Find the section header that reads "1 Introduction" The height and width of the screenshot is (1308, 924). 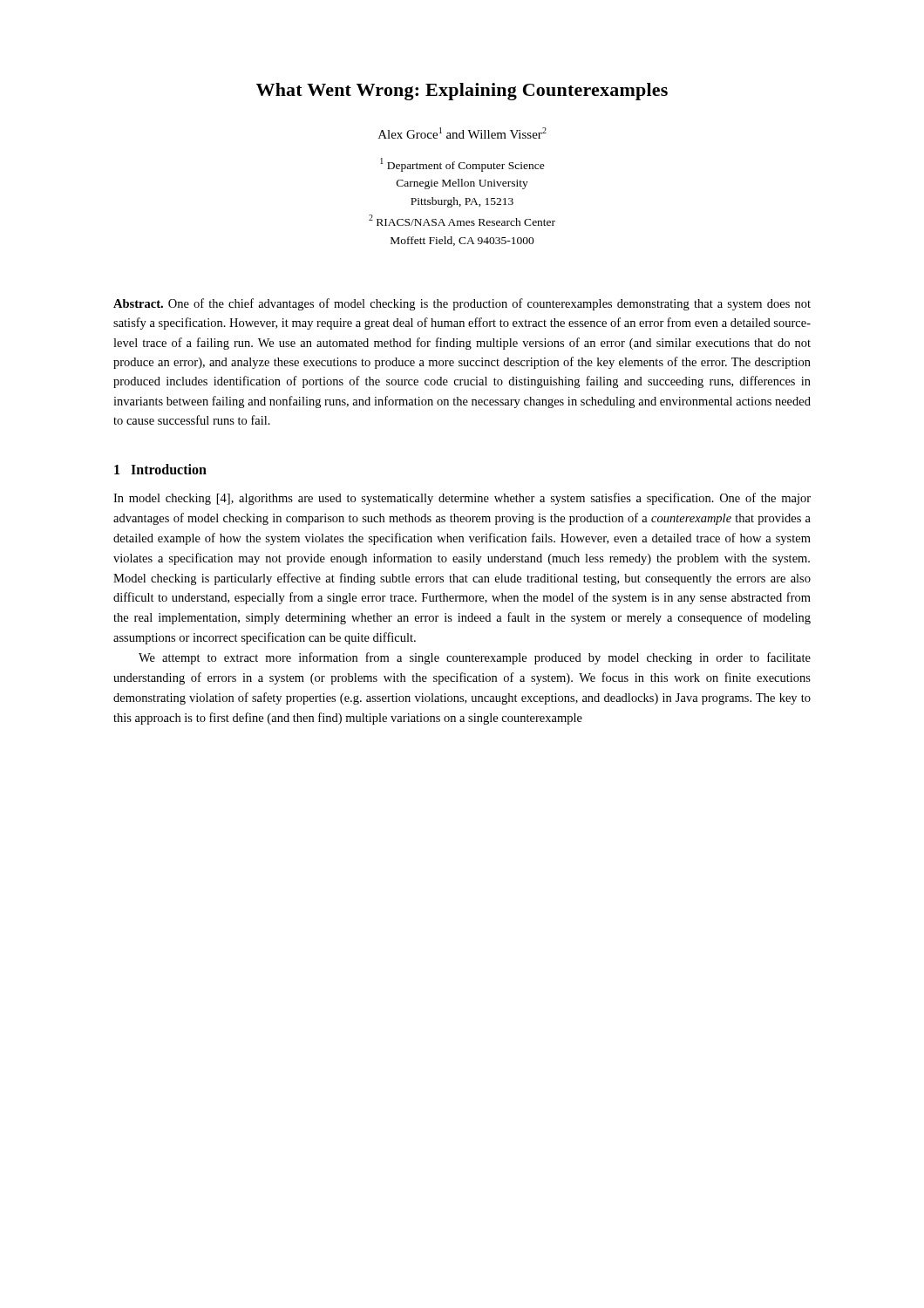tap(160, 469)
